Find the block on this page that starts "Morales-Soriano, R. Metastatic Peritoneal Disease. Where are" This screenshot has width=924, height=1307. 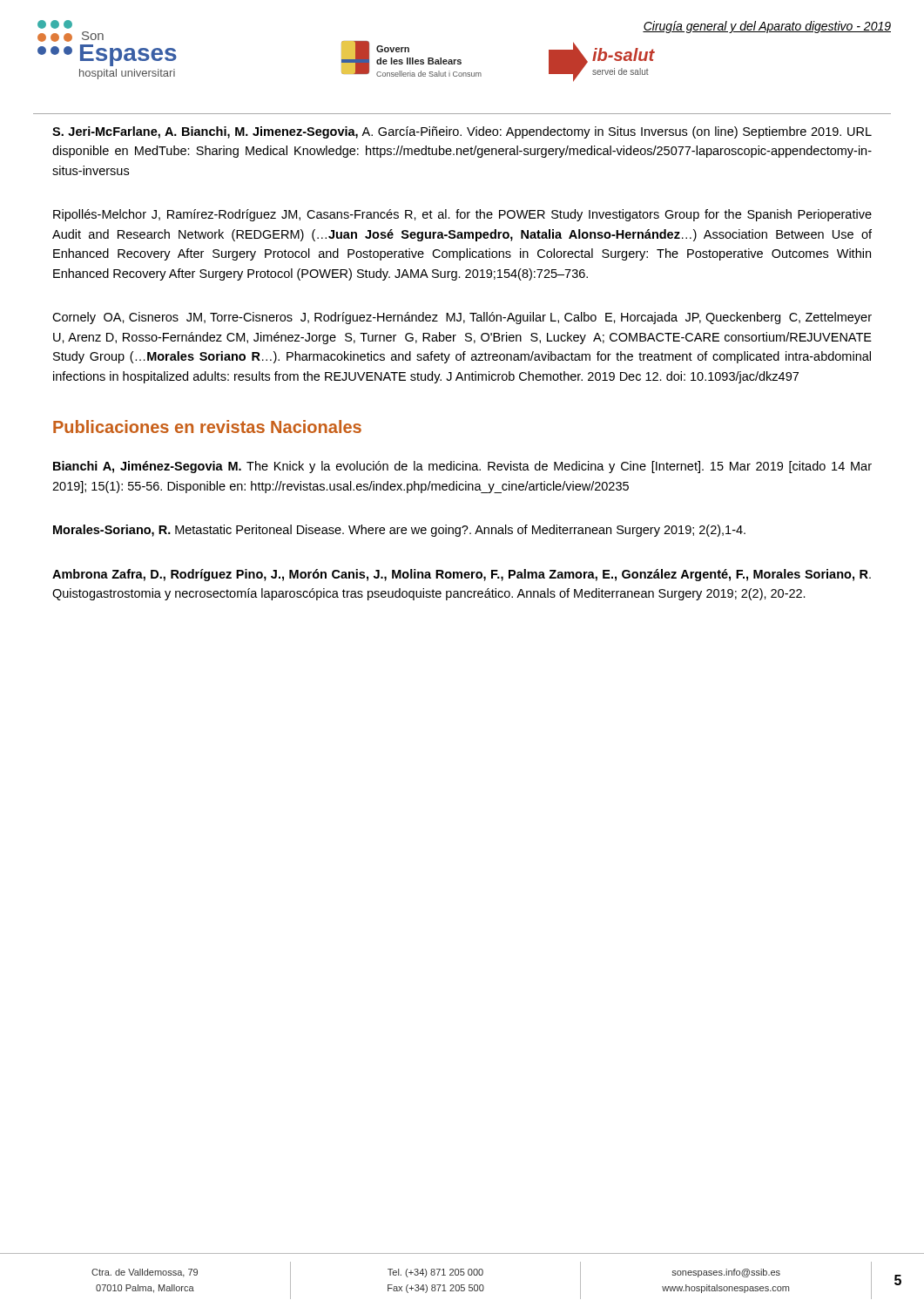pos(399,530)
